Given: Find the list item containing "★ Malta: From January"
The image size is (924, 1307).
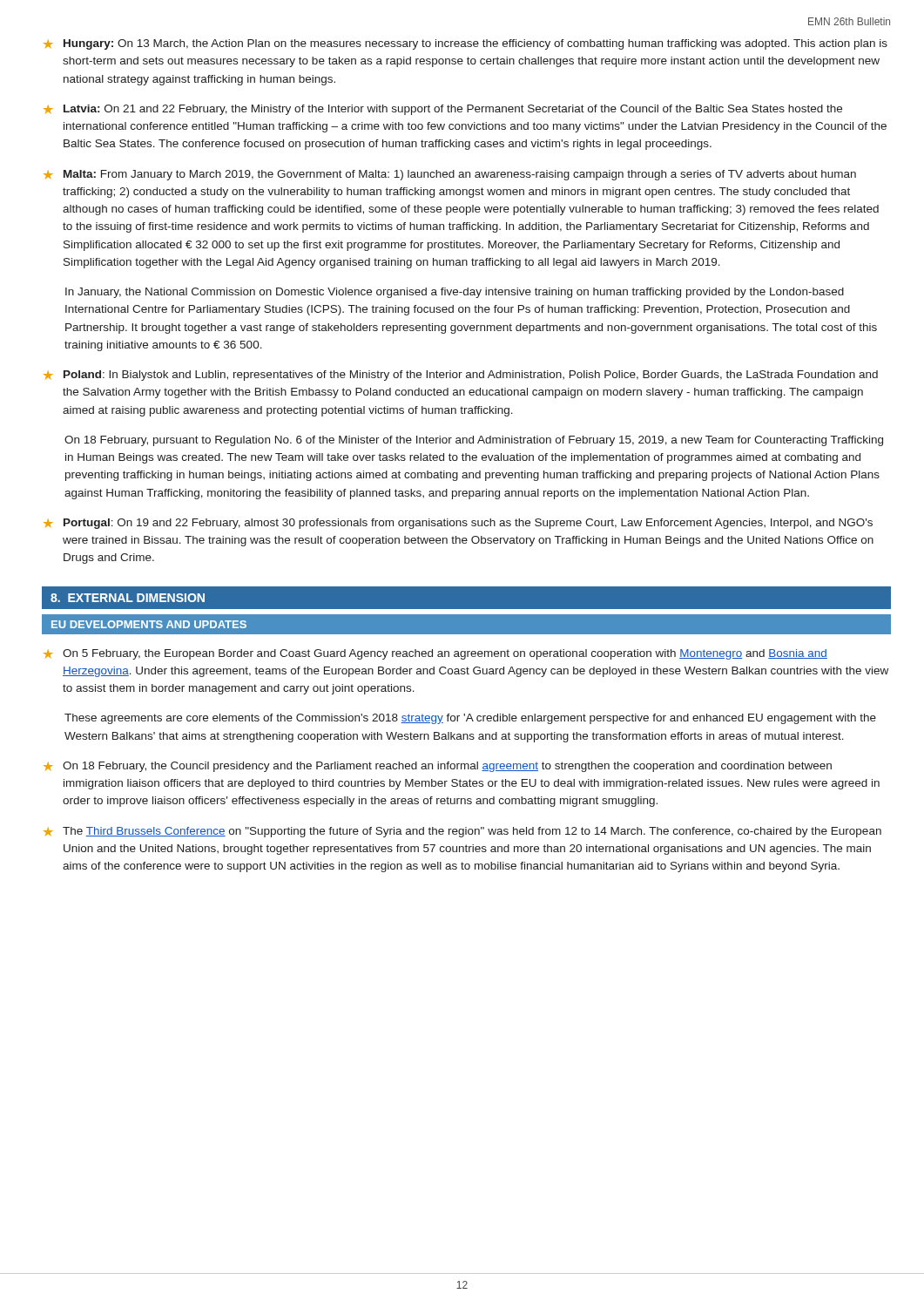Looking at the screenshot, I should point(466,218).
